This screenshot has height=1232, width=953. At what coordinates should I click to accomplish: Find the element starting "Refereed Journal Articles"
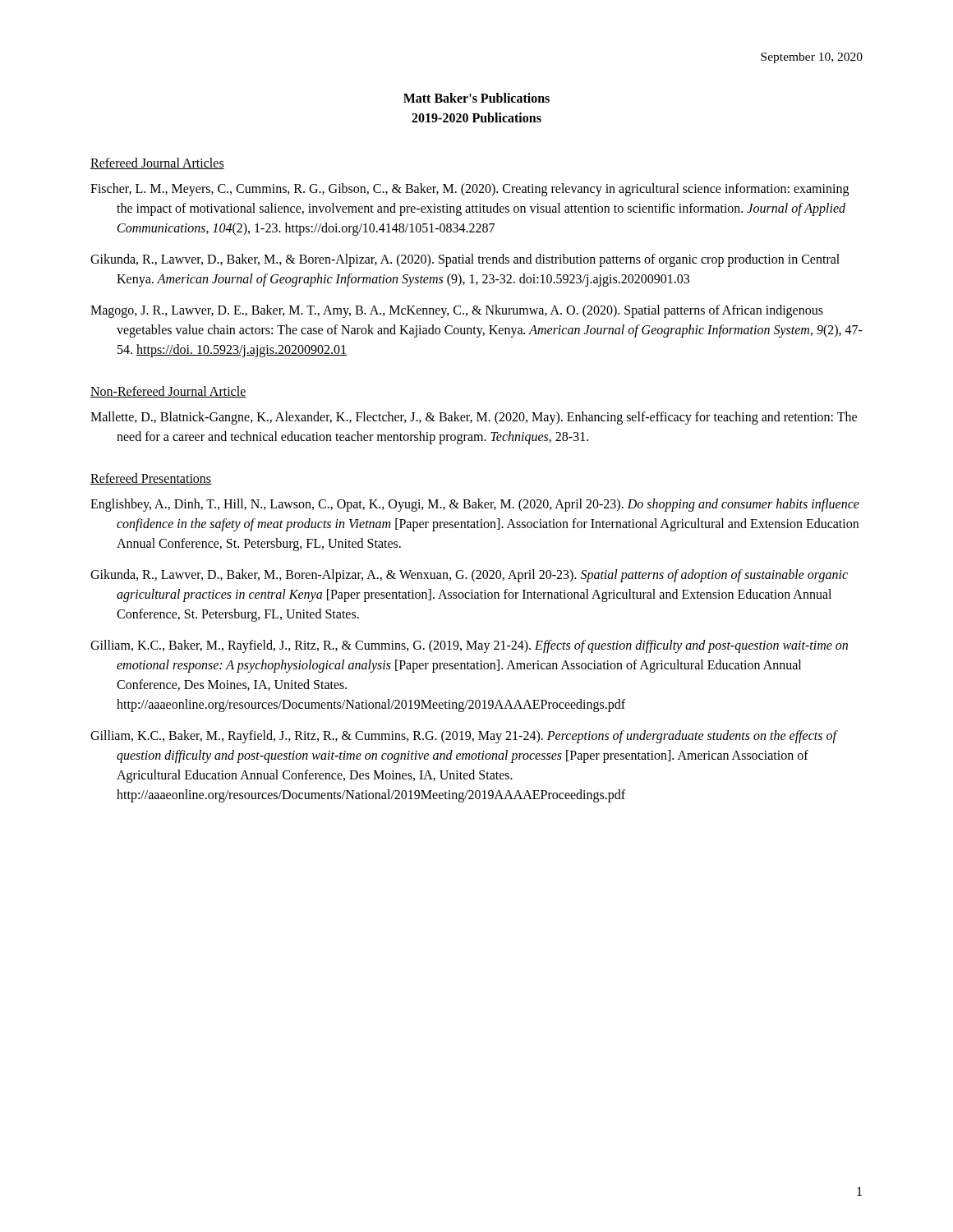[x=157, y=163]
